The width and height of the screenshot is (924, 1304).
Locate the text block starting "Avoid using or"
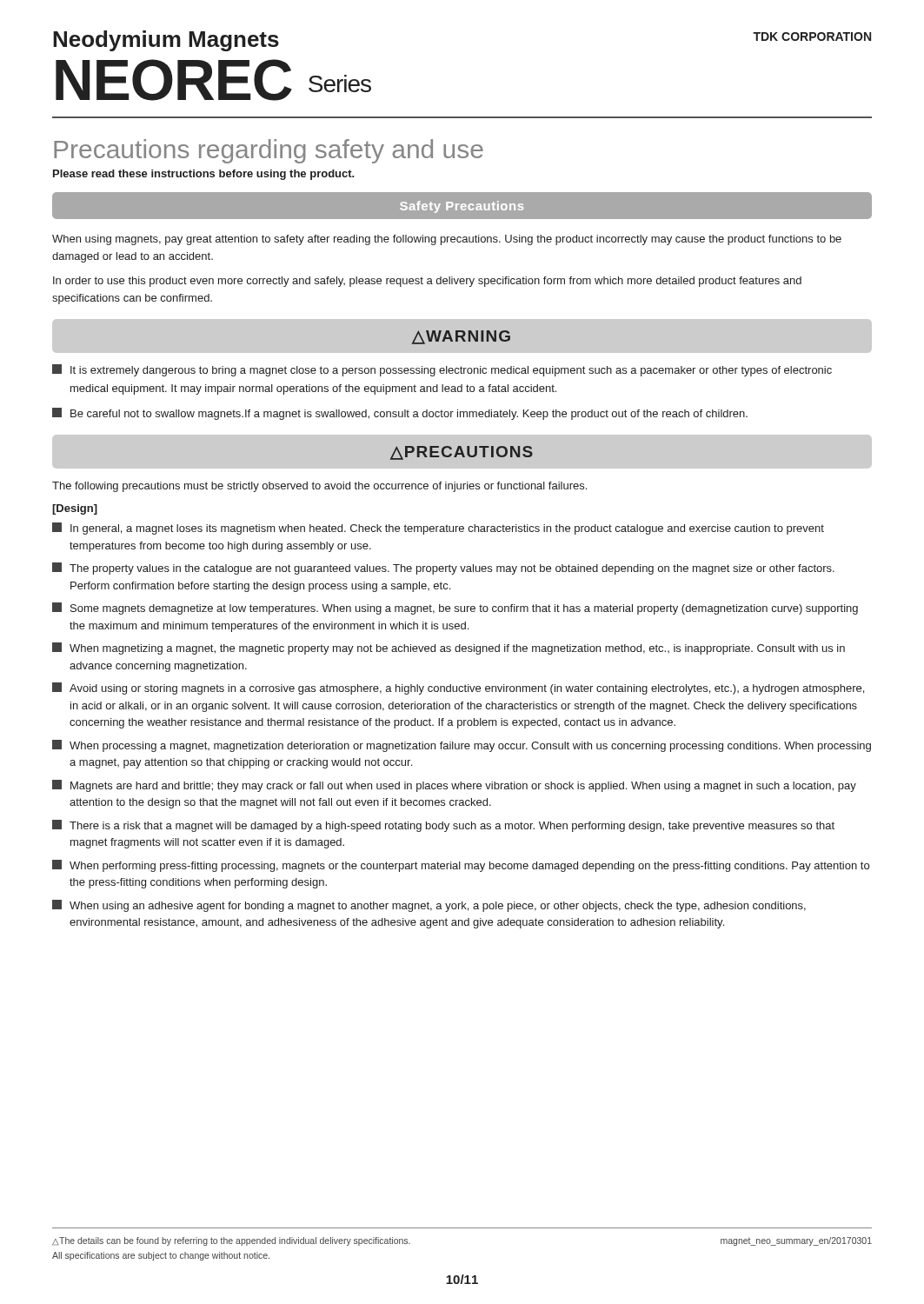click(462, 705)
